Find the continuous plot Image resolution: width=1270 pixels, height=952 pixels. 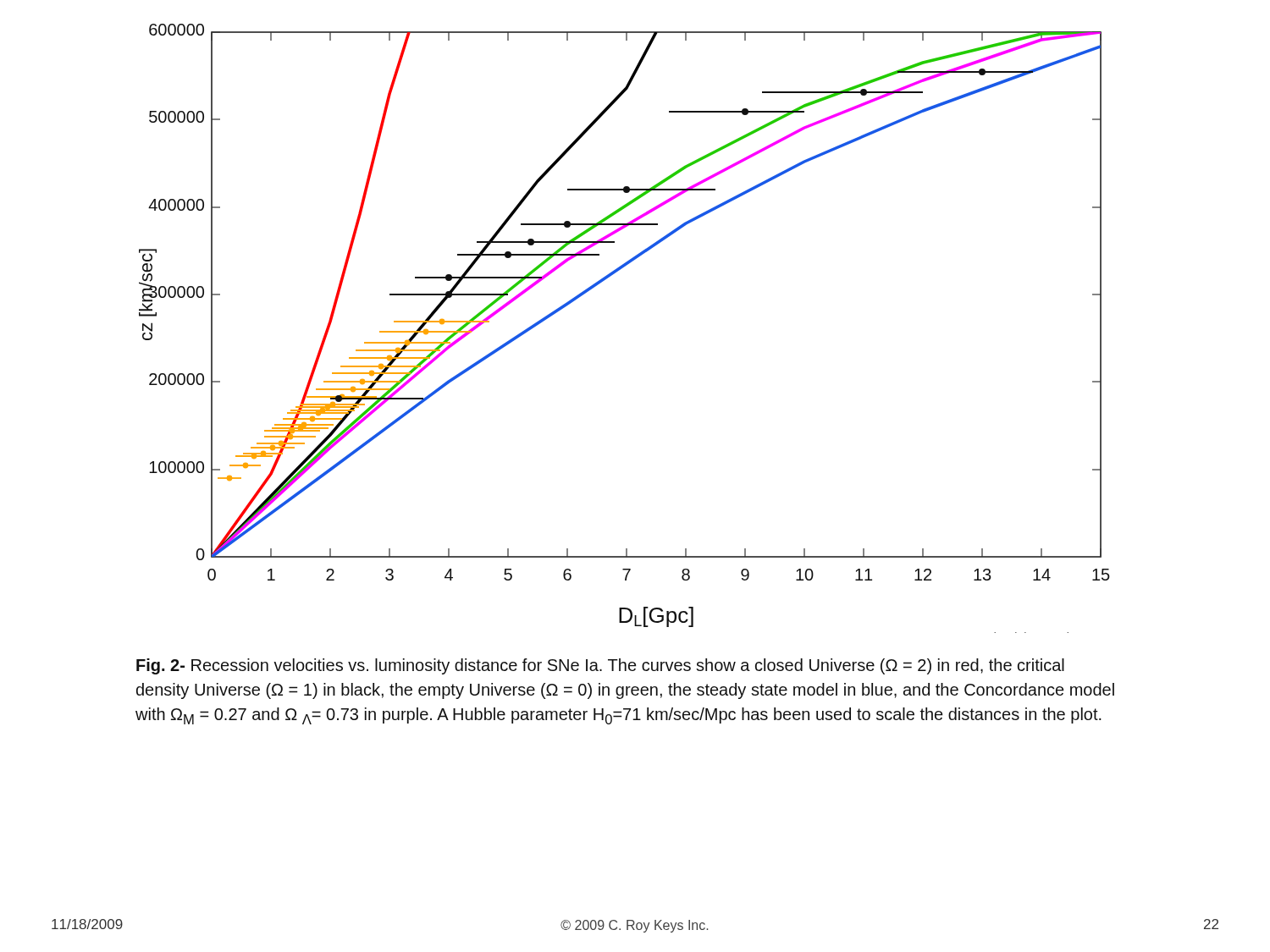click(627, 324)
